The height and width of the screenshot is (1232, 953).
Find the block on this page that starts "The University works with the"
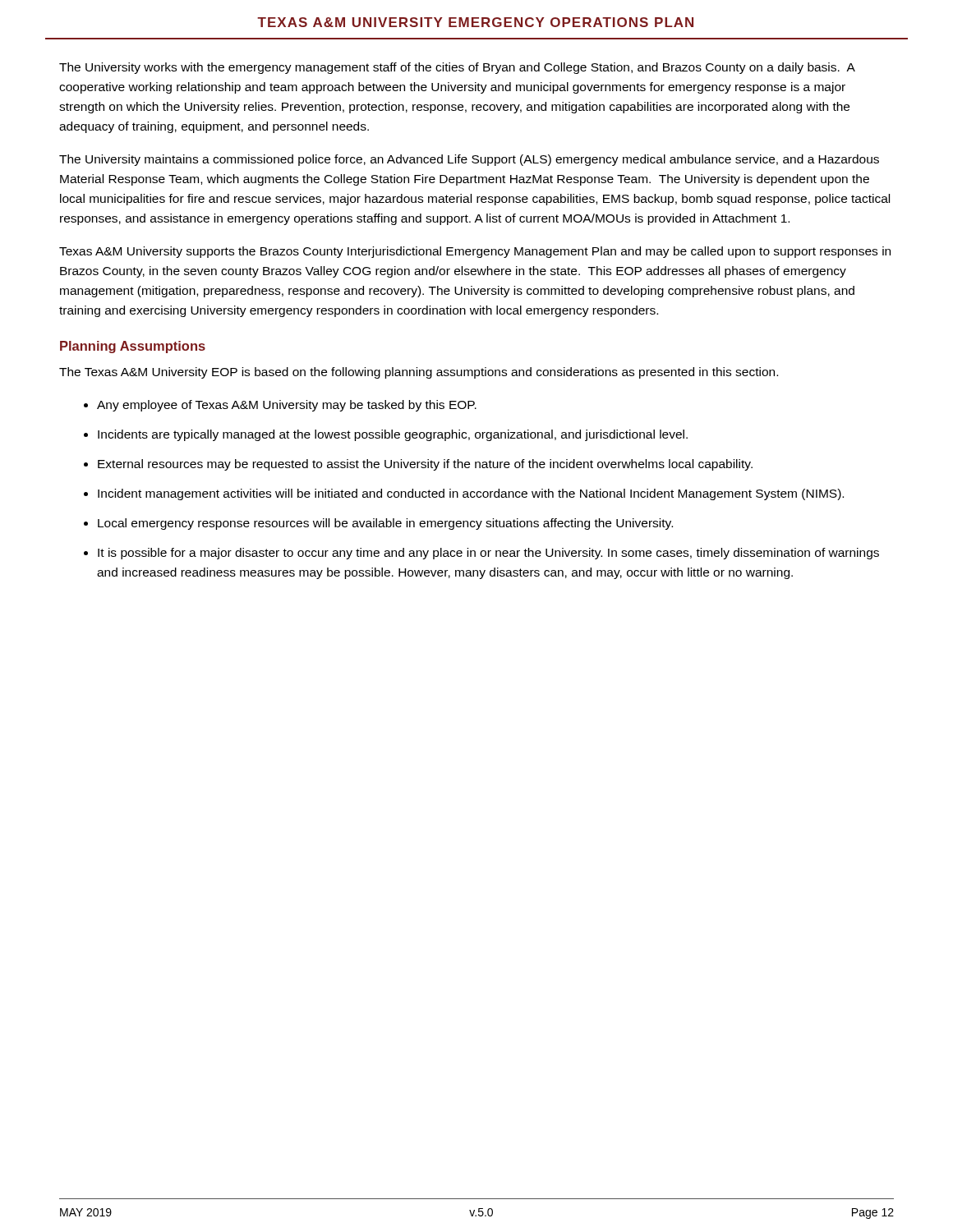point(457,97)
